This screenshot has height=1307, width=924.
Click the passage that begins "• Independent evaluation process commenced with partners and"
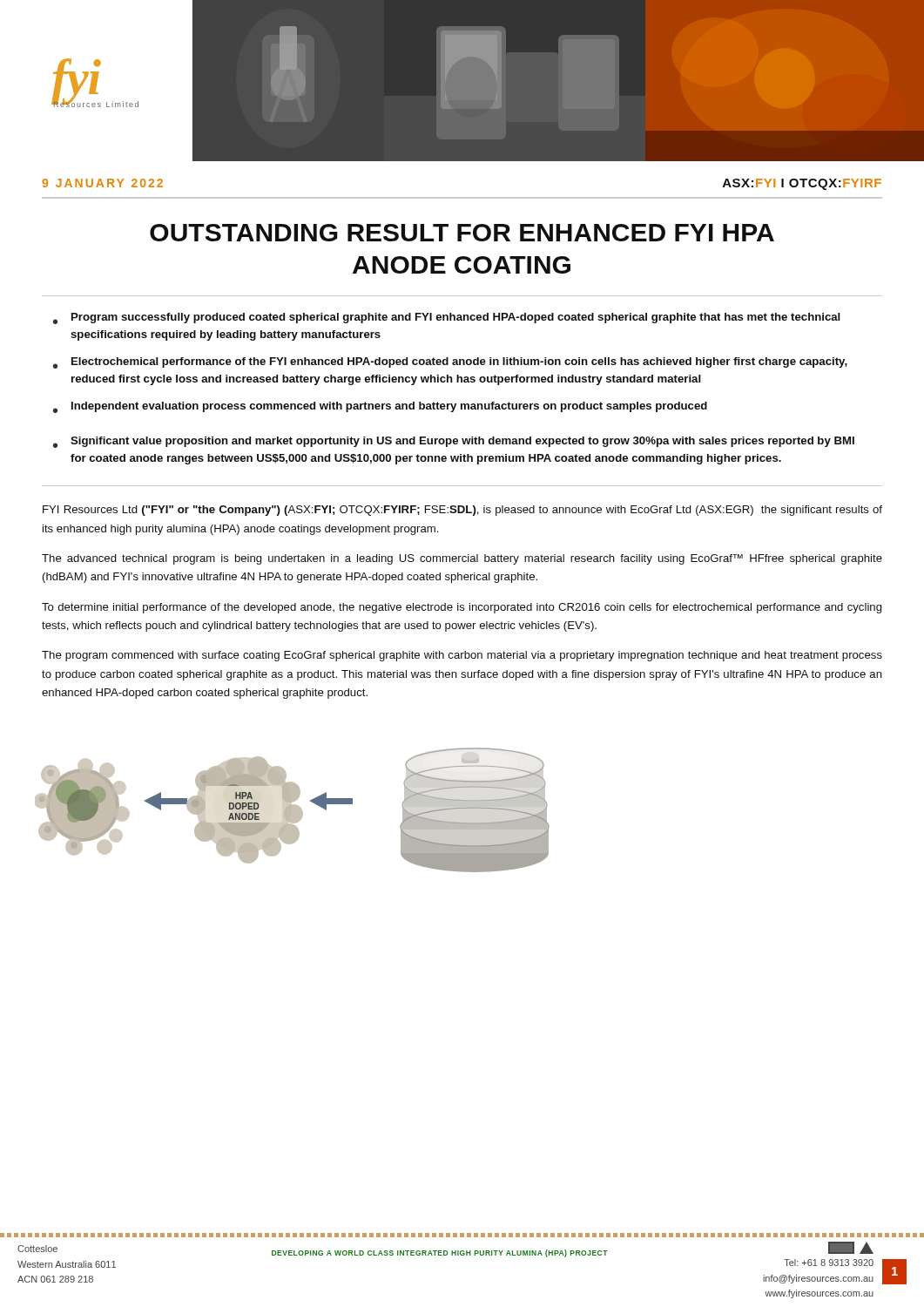[x=380, y=410]
